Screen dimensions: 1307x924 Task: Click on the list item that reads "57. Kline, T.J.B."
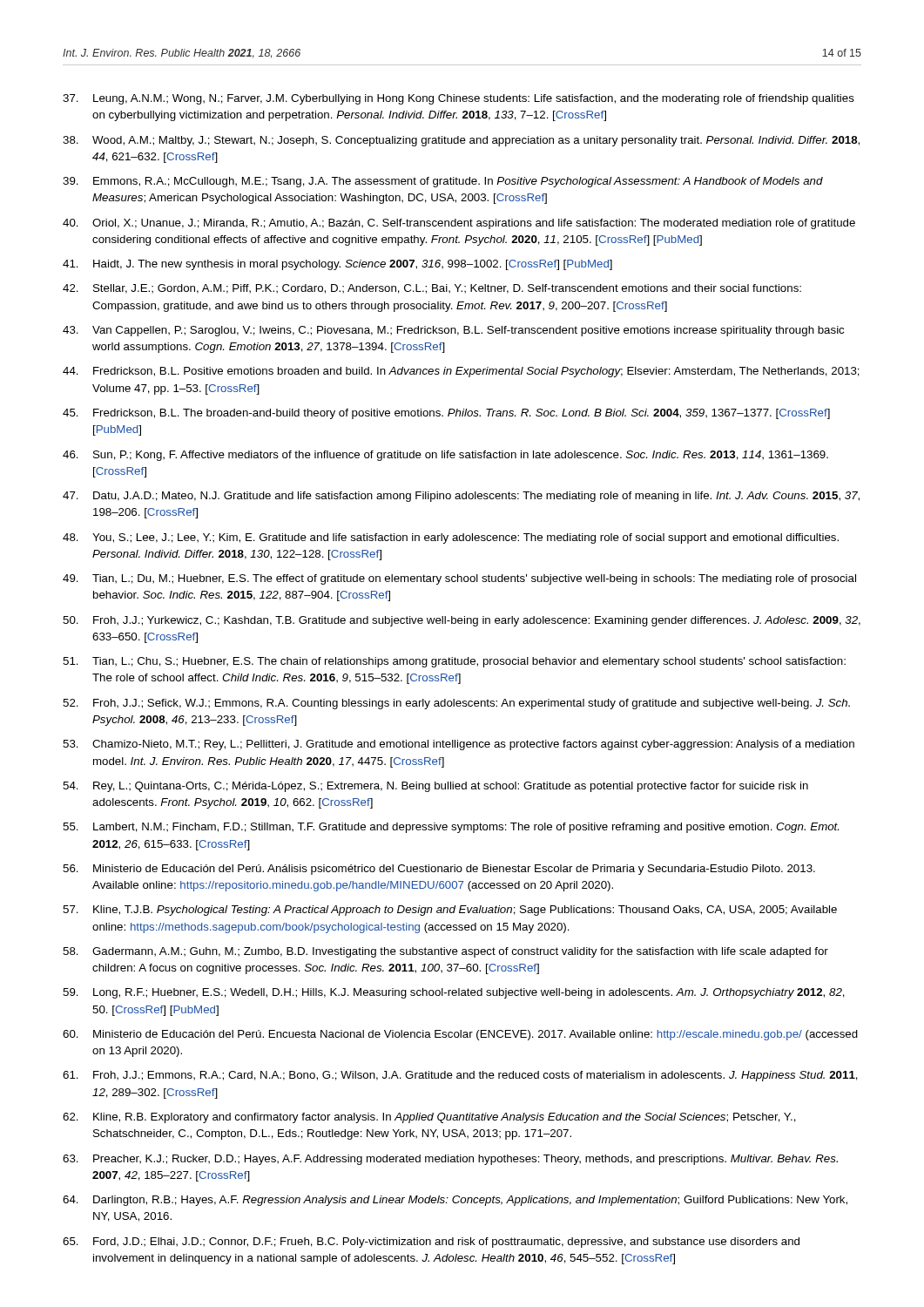(x=462, y=918)
